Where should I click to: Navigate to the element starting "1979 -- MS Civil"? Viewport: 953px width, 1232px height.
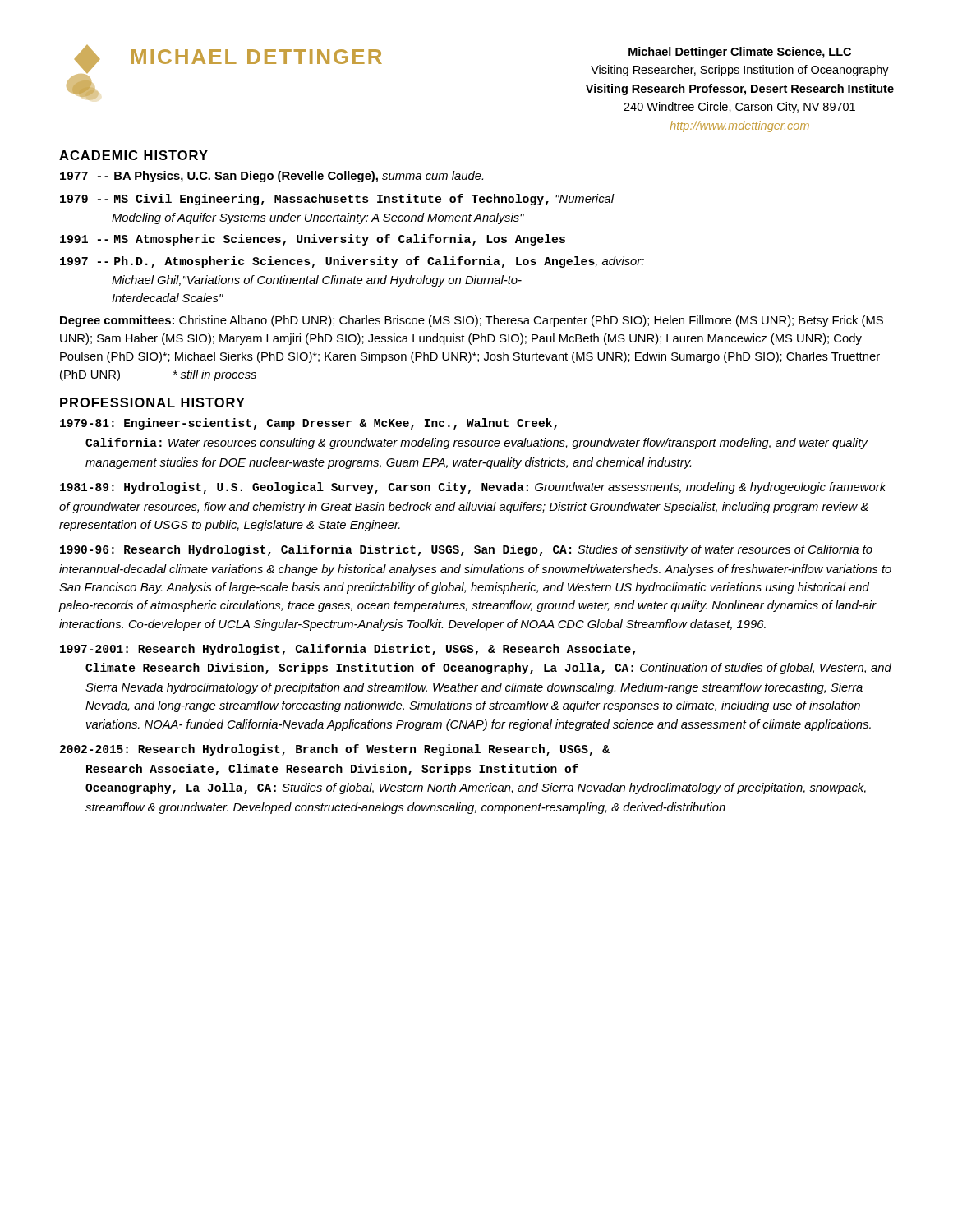476,209
